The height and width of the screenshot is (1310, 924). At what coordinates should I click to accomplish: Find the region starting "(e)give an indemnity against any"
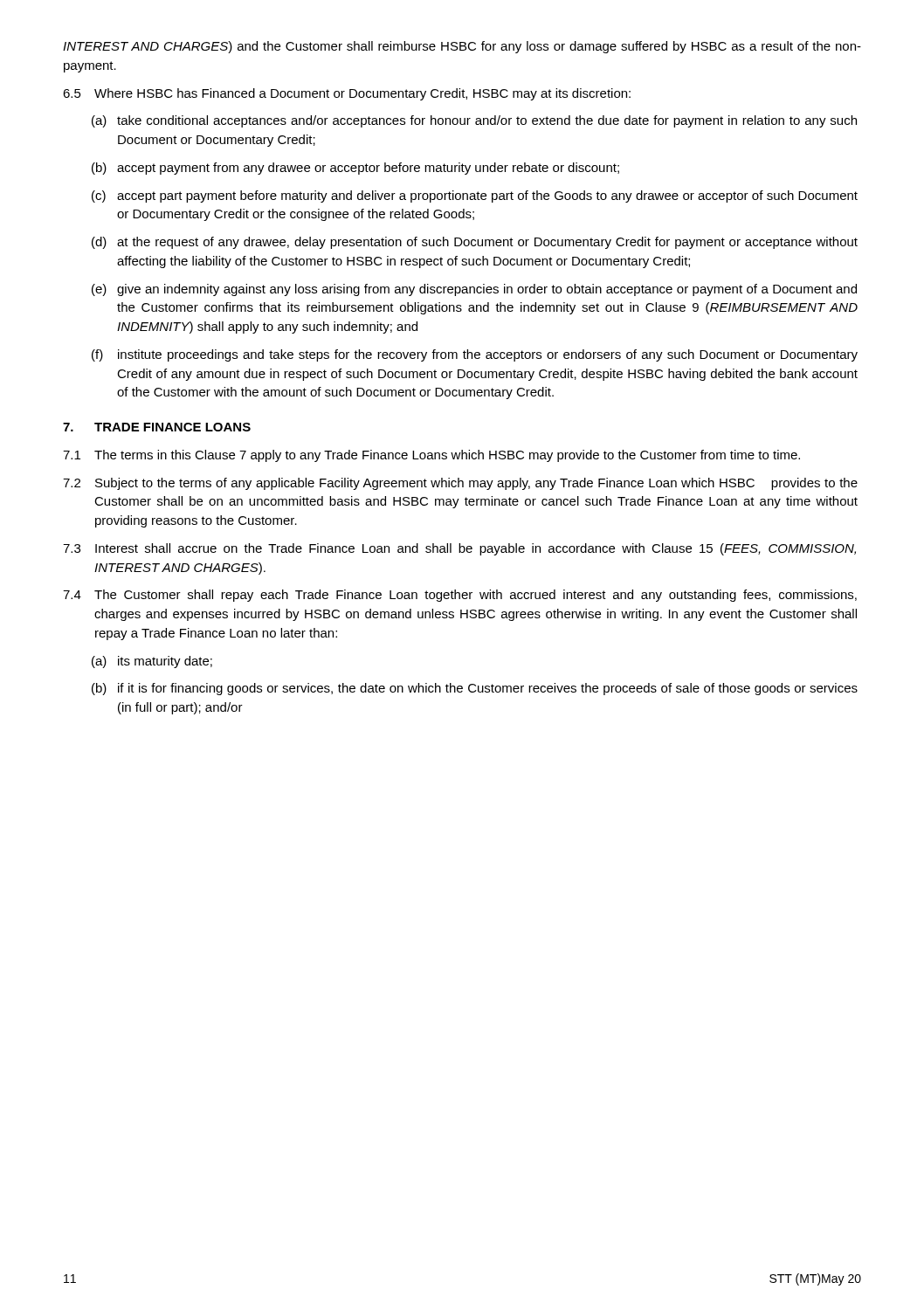point(476,308)
